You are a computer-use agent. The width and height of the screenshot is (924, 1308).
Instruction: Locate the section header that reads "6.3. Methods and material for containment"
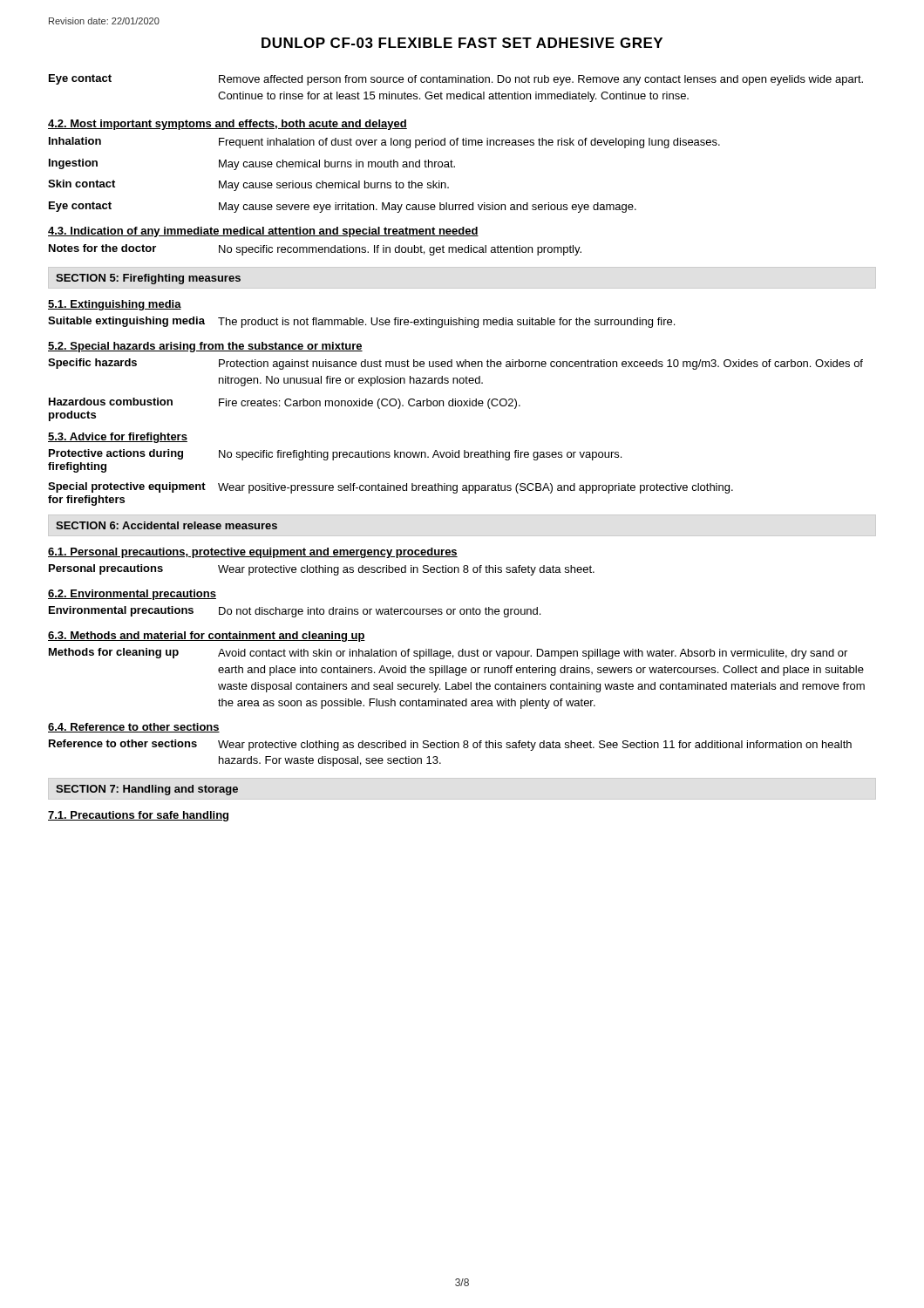pos(206,635)
